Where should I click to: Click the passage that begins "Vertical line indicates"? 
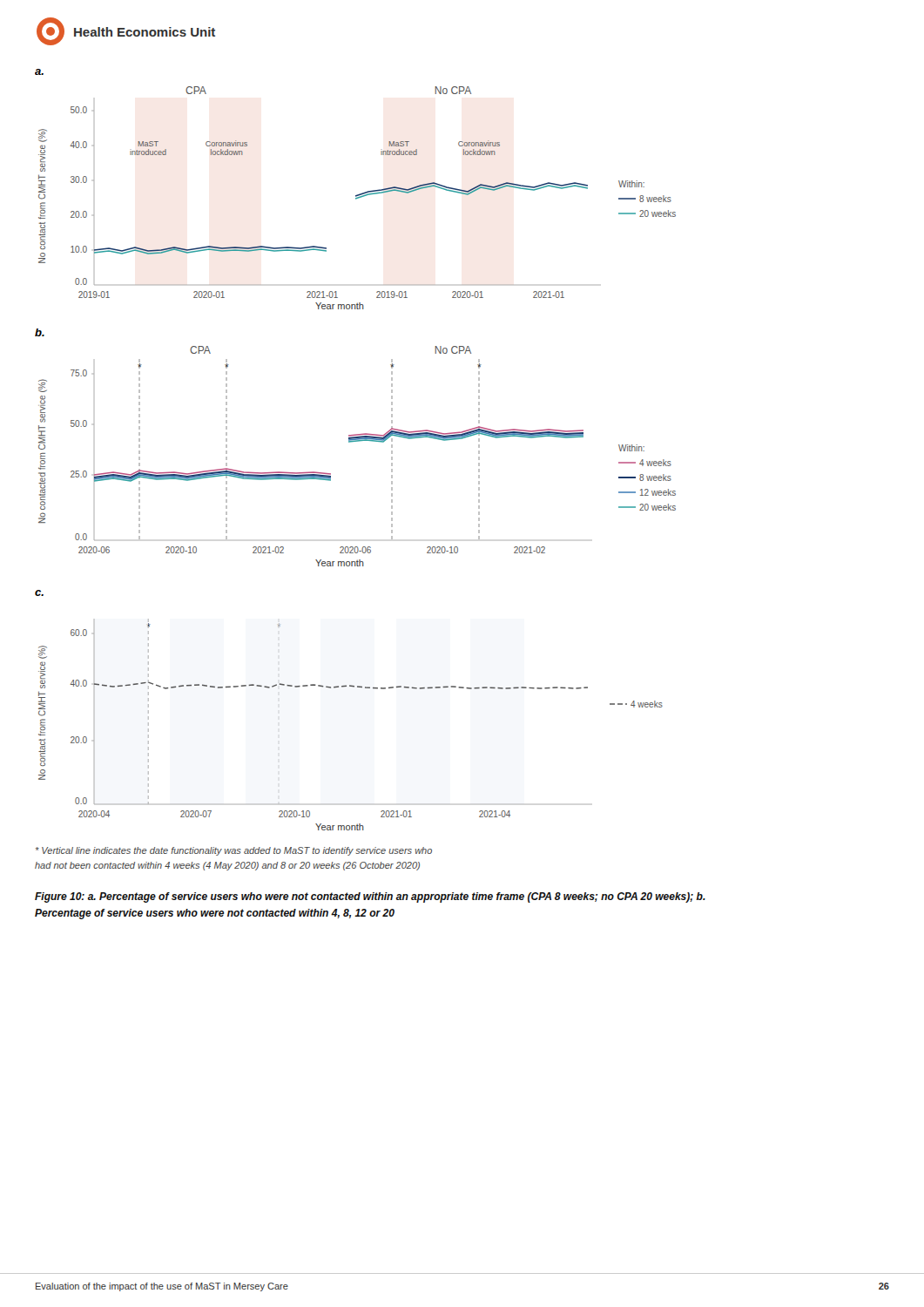357,858
